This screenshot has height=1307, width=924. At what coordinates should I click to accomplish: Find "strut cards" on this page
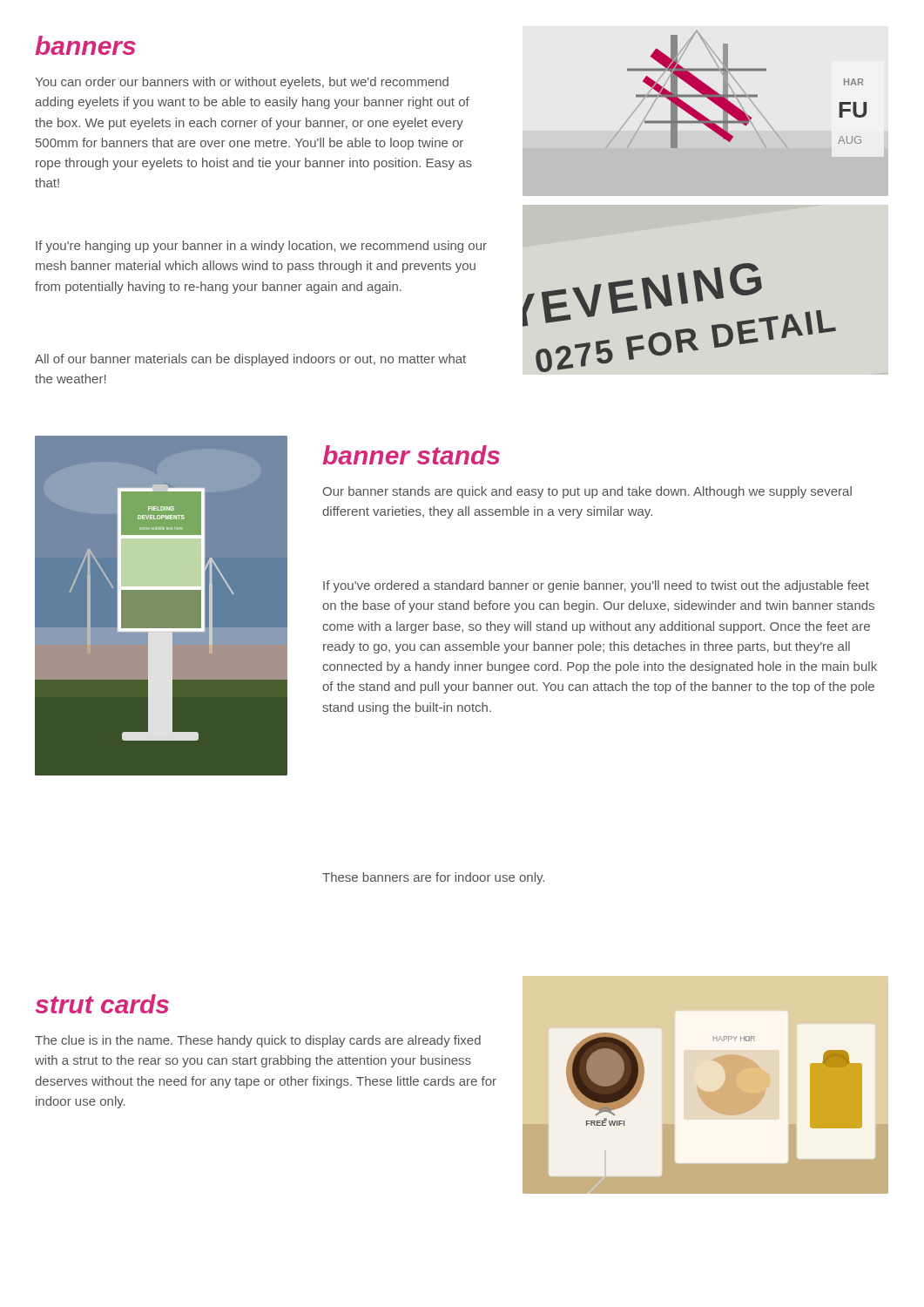tap(102, 1004)
